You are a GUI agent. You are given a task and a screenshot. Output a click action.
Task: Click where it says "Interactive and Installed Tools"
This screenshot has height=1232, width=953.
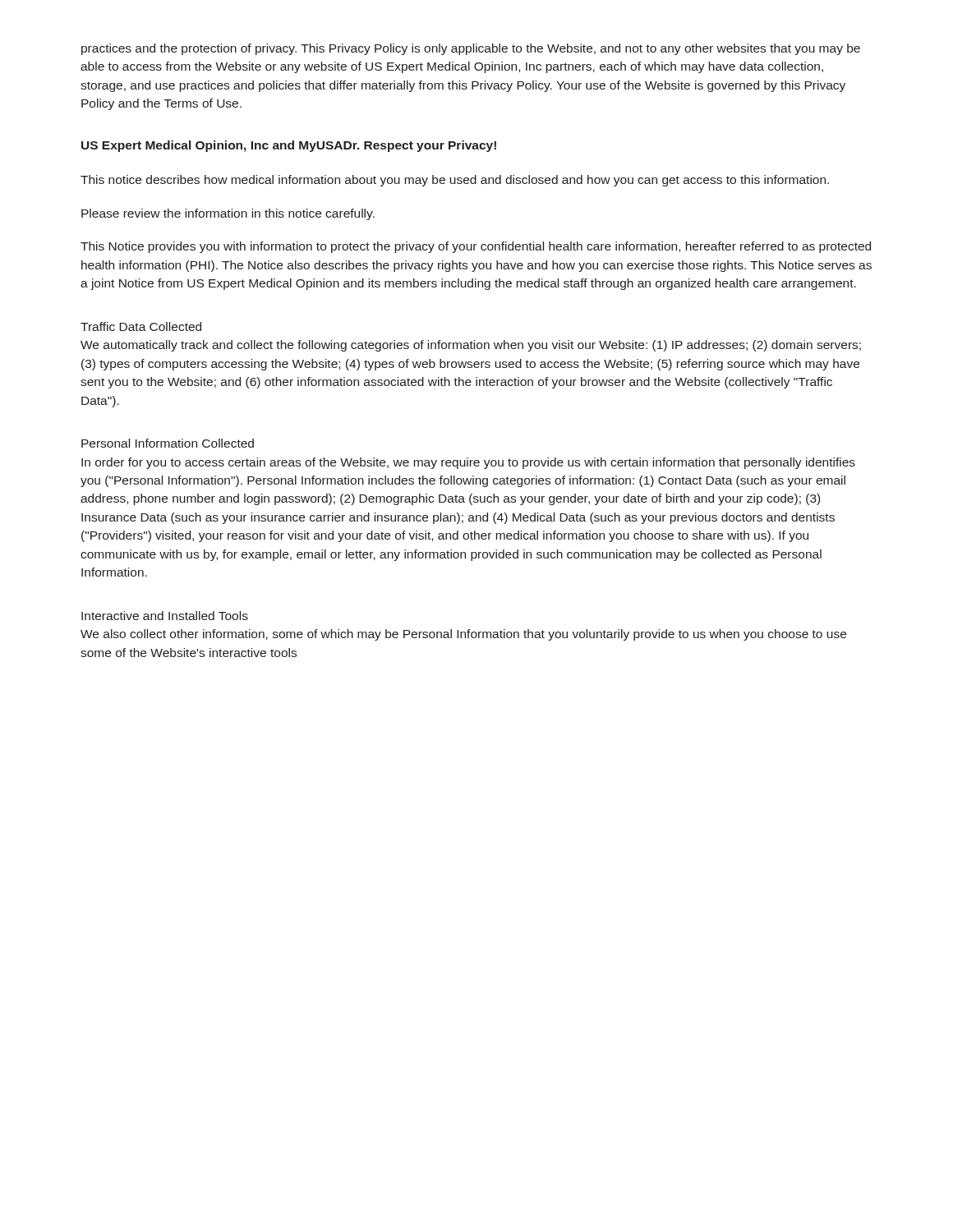(164, 615)
